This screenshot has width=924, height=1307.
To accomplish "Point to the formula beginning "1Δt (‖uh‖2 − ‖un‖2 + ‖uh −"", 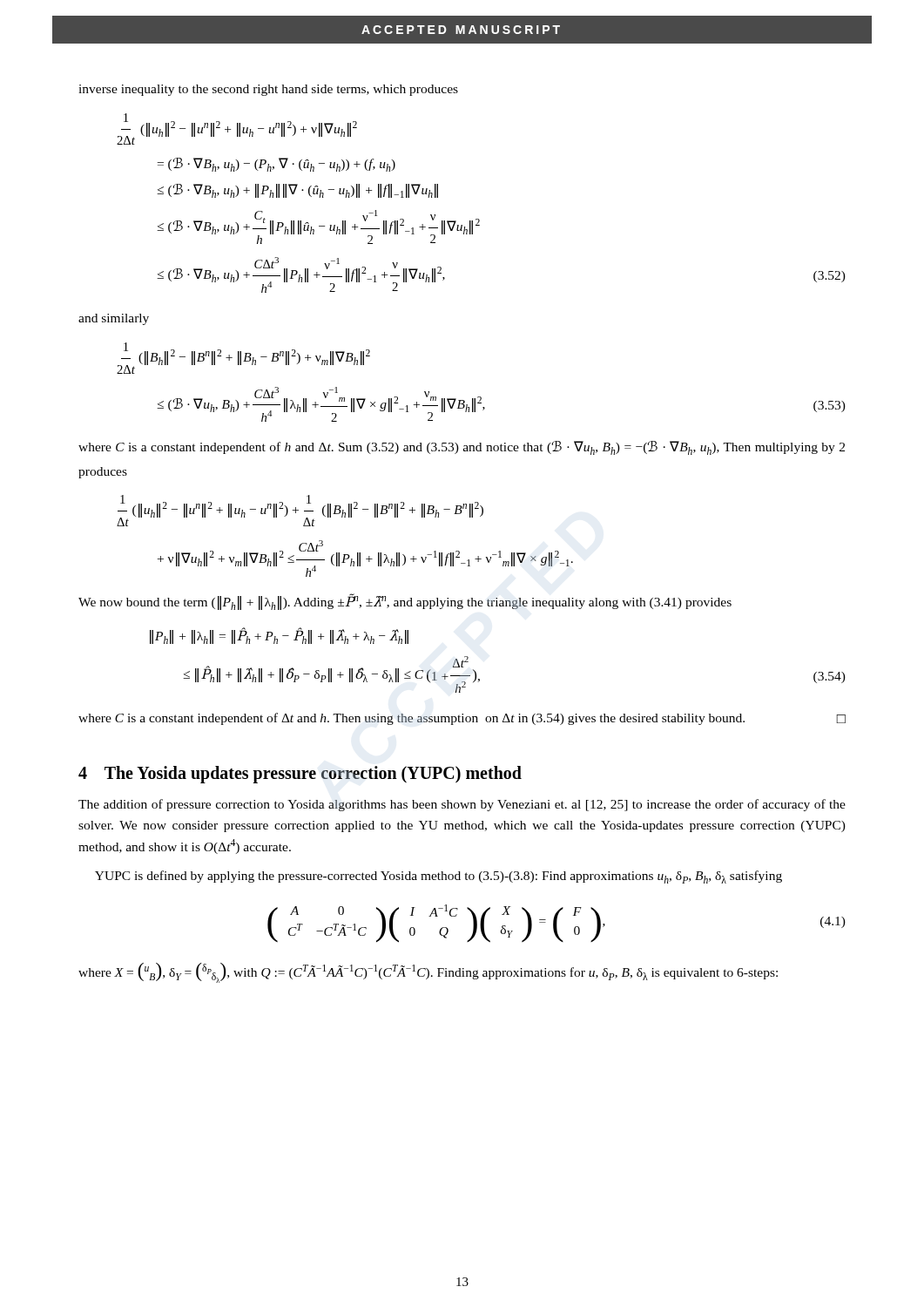I will [479, 536].
